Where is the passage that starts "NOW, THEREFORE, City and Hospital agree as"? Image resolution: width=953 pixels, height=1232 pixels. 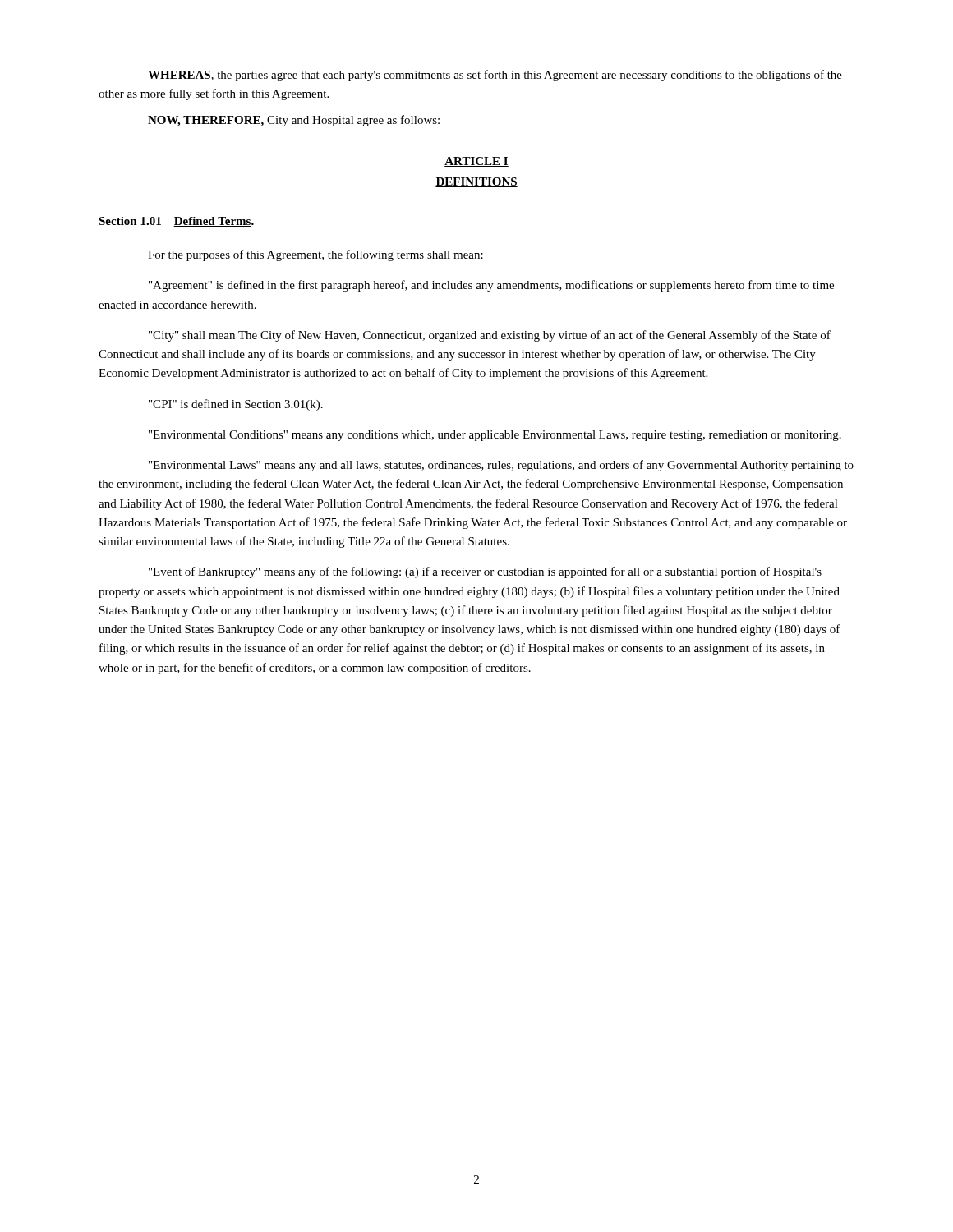point(294,121)
